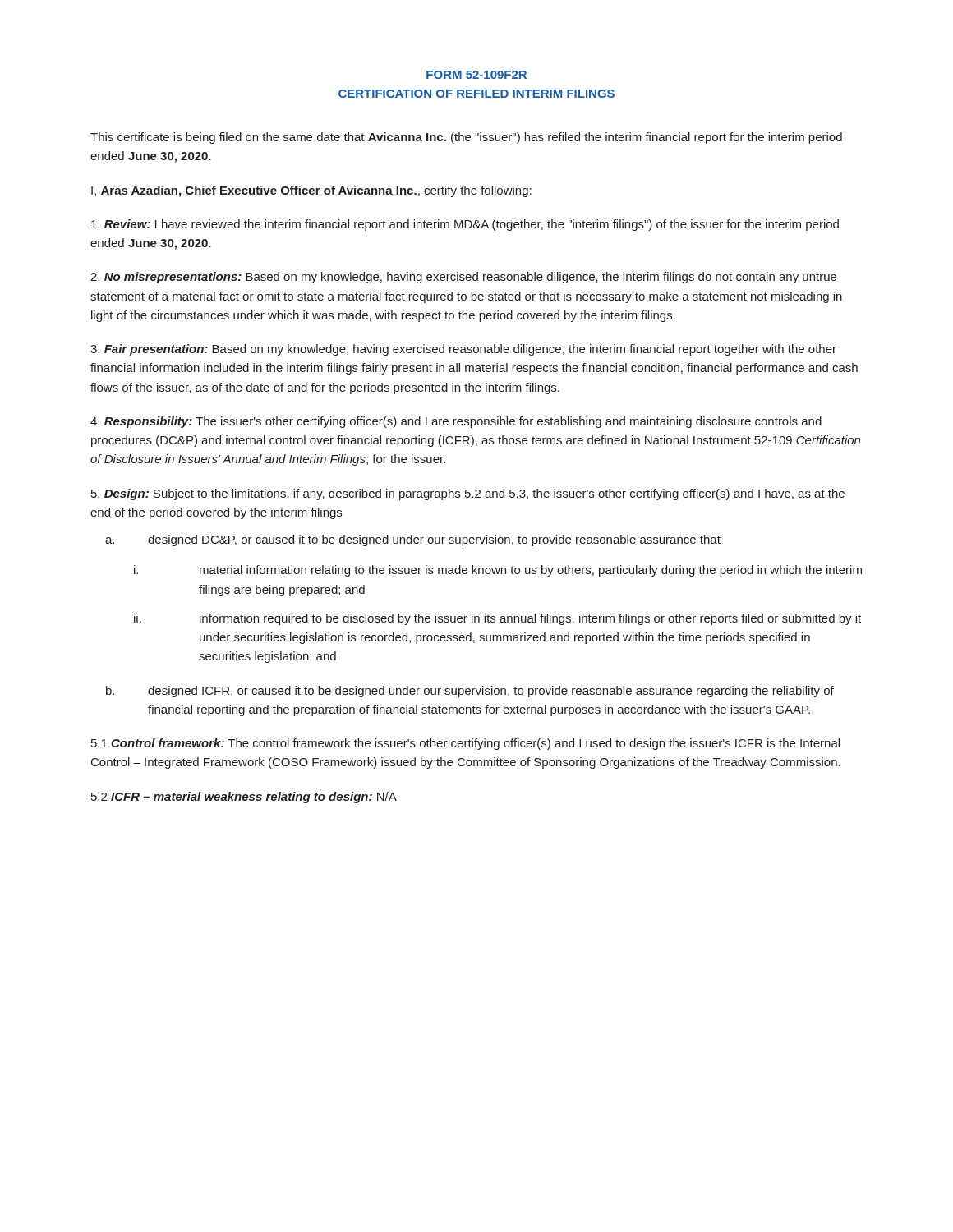Point to the block beginning "2 ICFR – material weakness relating to"
The height and width of the screenshot is (1232, 953).
(243, 796)
